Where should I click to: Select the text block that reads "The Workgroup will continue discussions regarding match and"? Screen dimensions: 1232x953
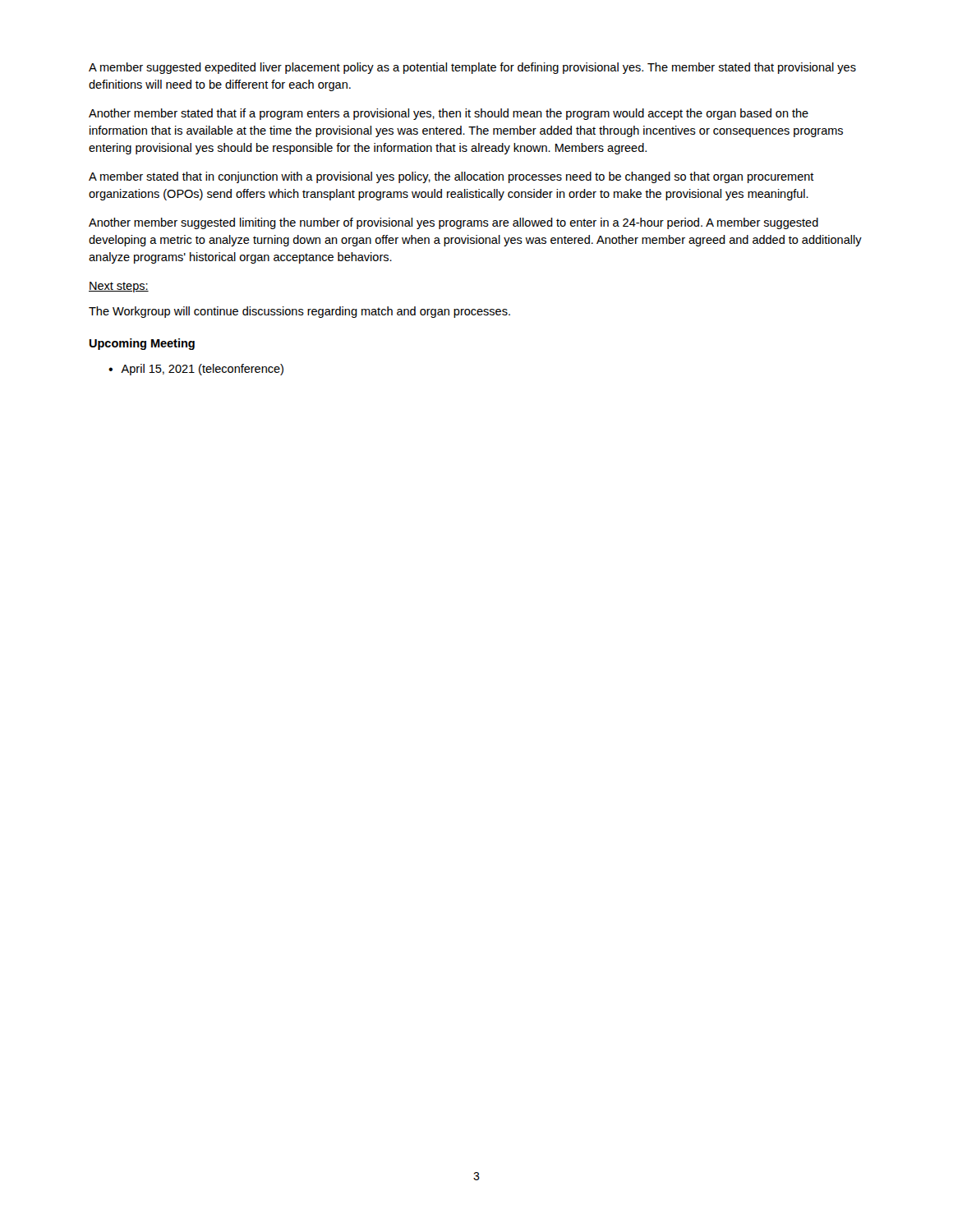300,311
